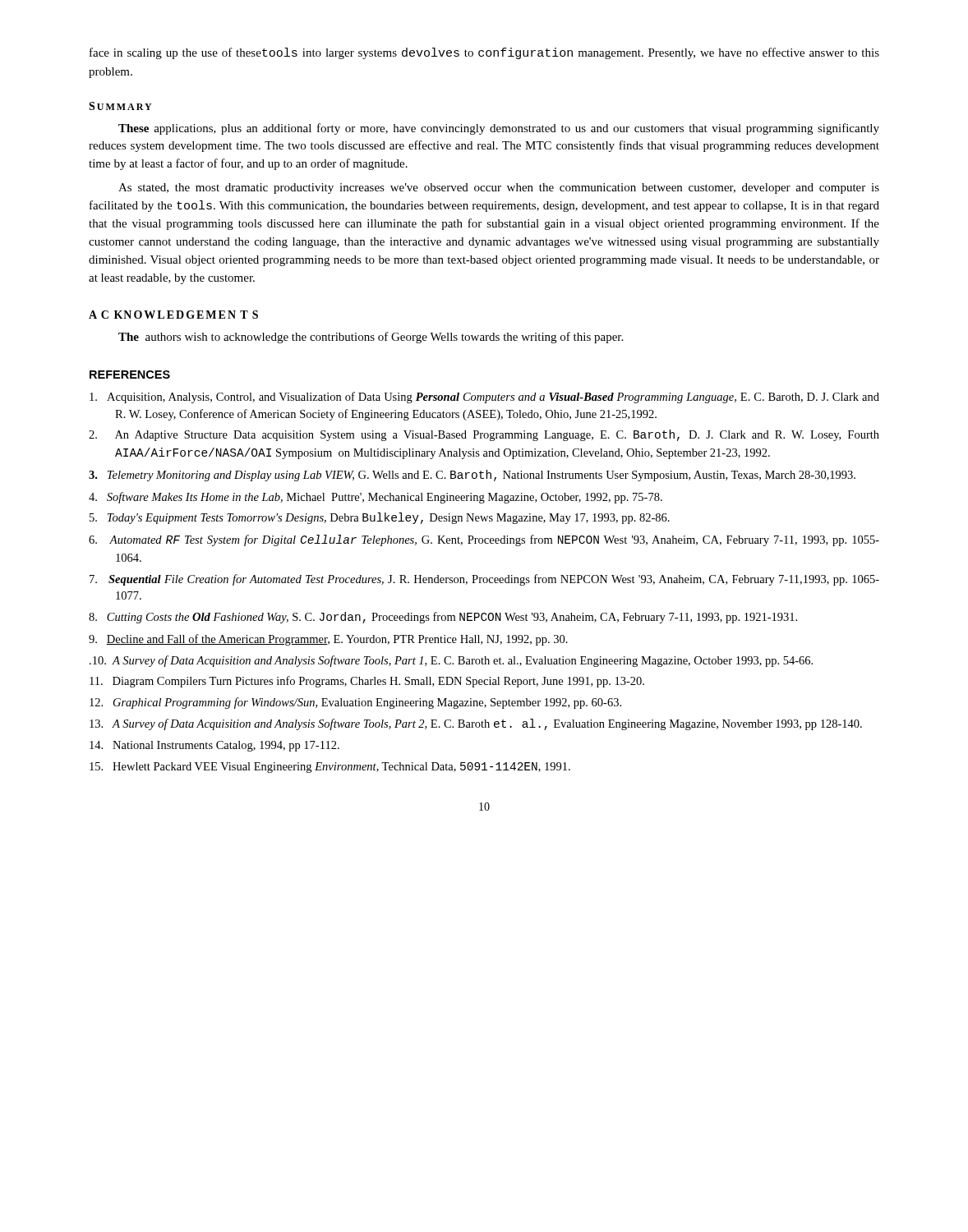The image size is (968, 1232).
Task: Locate the list item containing "3. Telemetry Monitoring and Display using"
Action: [x=472, y=475]
